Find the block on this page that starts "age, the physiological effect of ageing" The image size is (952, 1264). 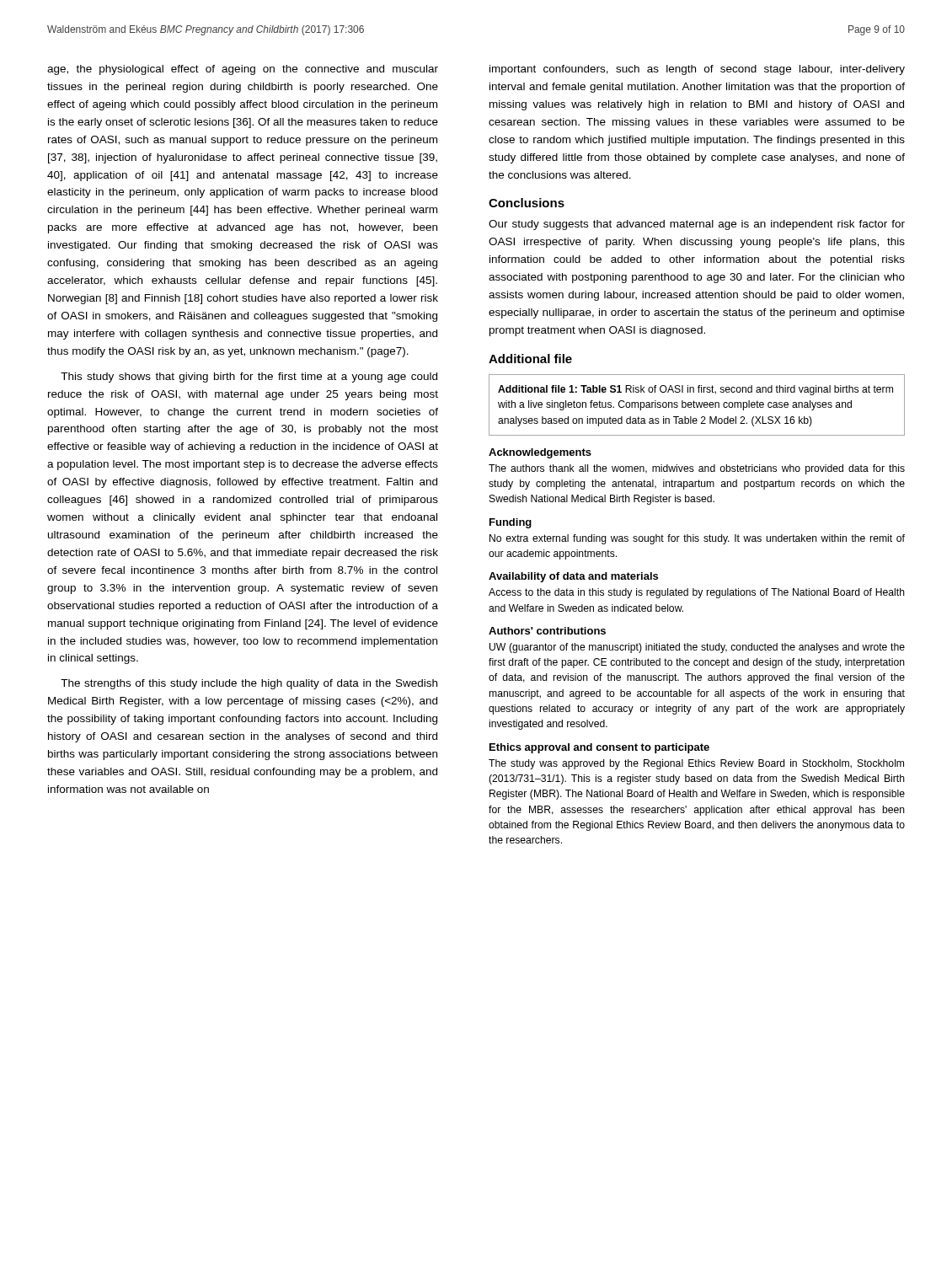243,211
